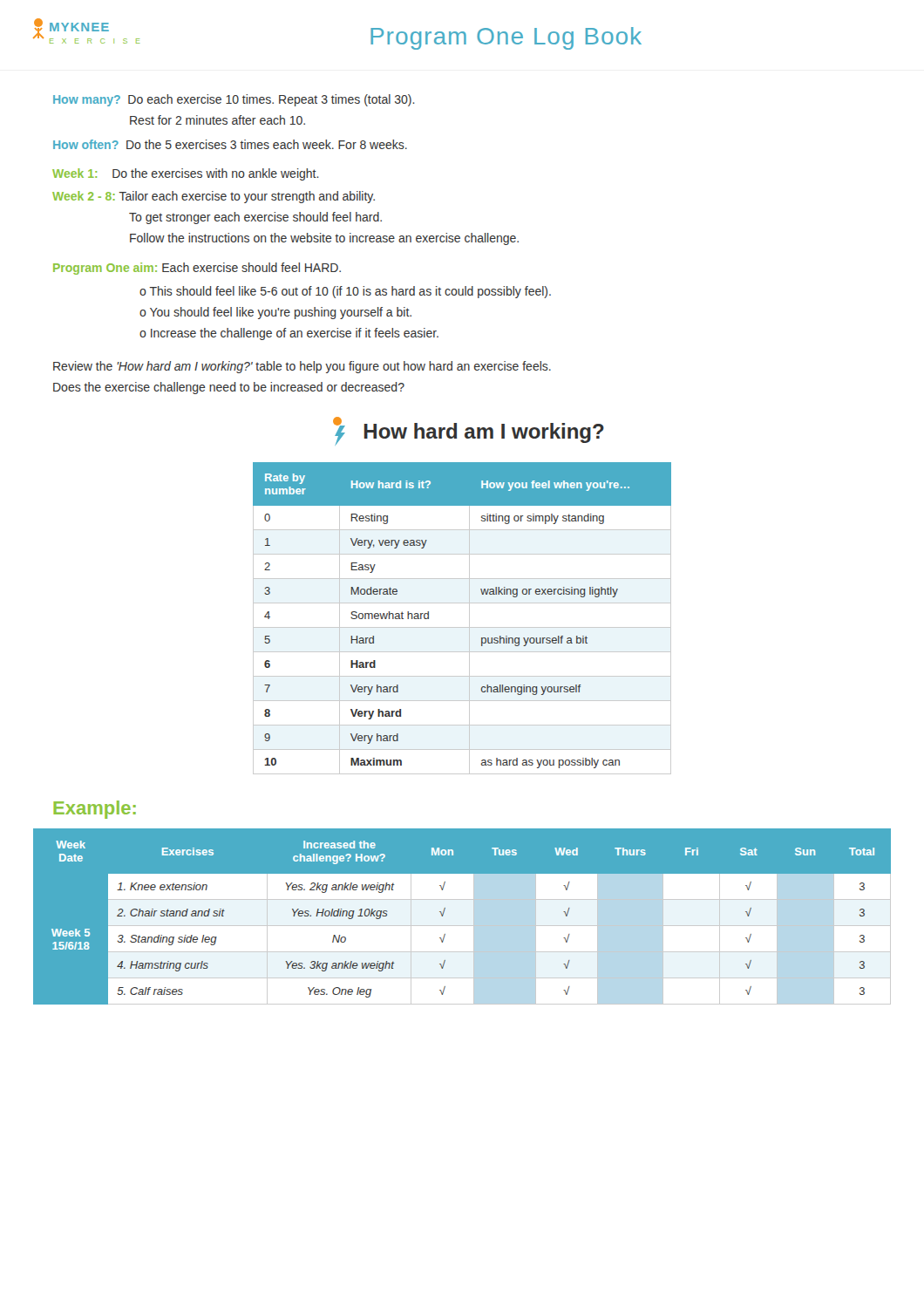924x1308 pixels.
Task: Select the text block that reads "Program One aim: Each exercise should"
Action: click(x=197, y=267)
